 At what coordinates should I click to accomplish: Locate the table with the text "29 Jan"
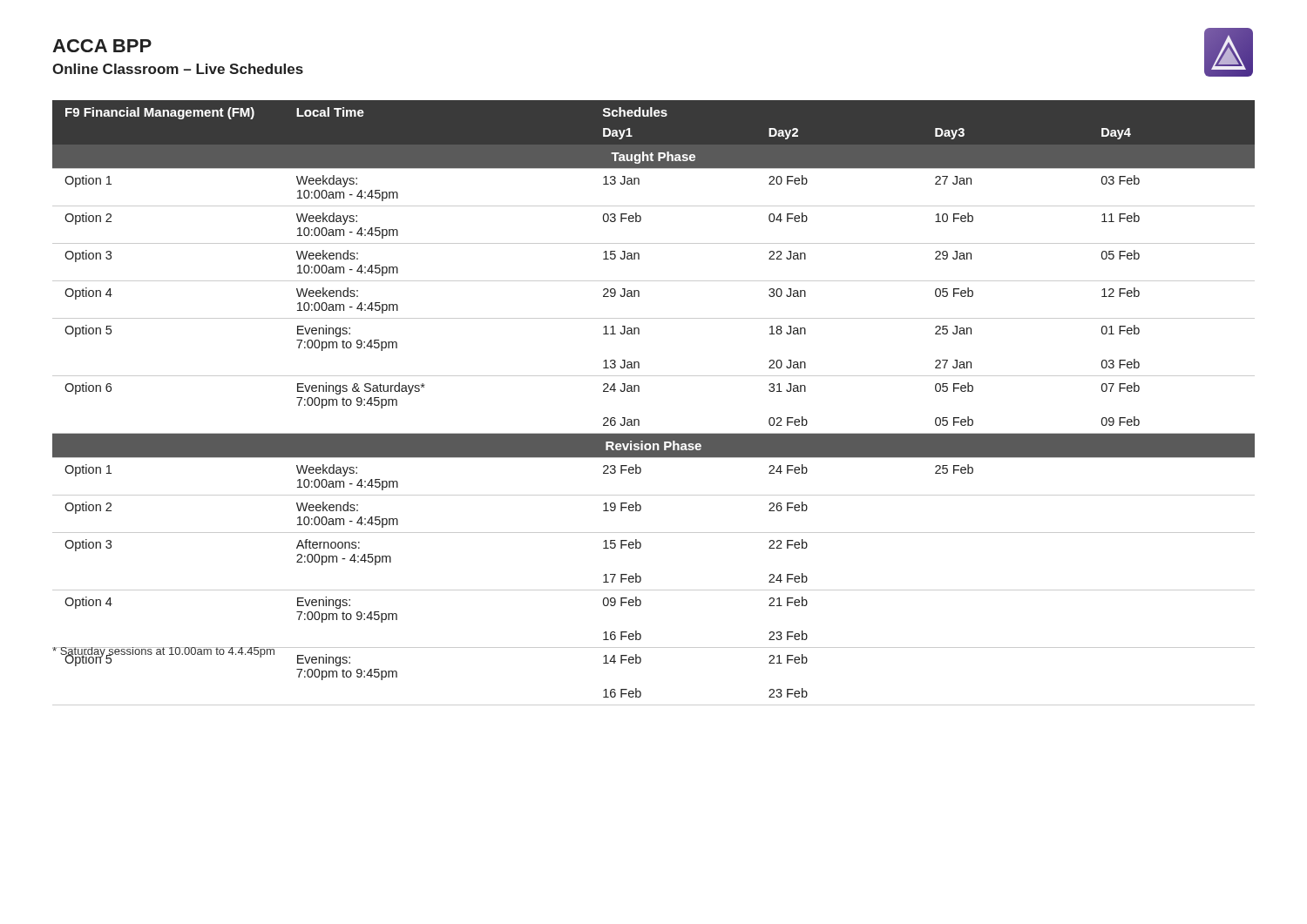(654, 403)
